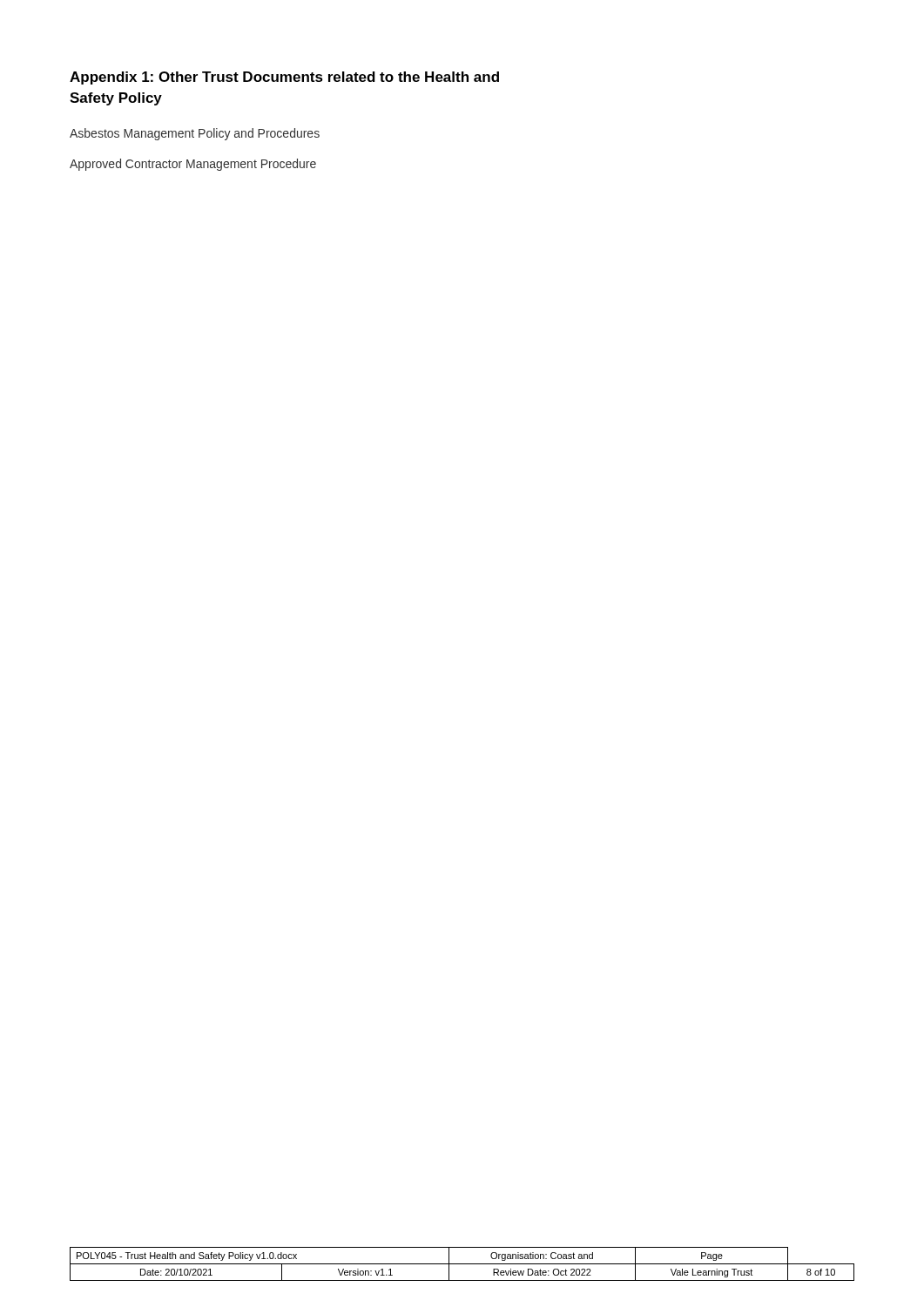Click on the element starting "Asbestos Management Policy and"

click(195, 133)
